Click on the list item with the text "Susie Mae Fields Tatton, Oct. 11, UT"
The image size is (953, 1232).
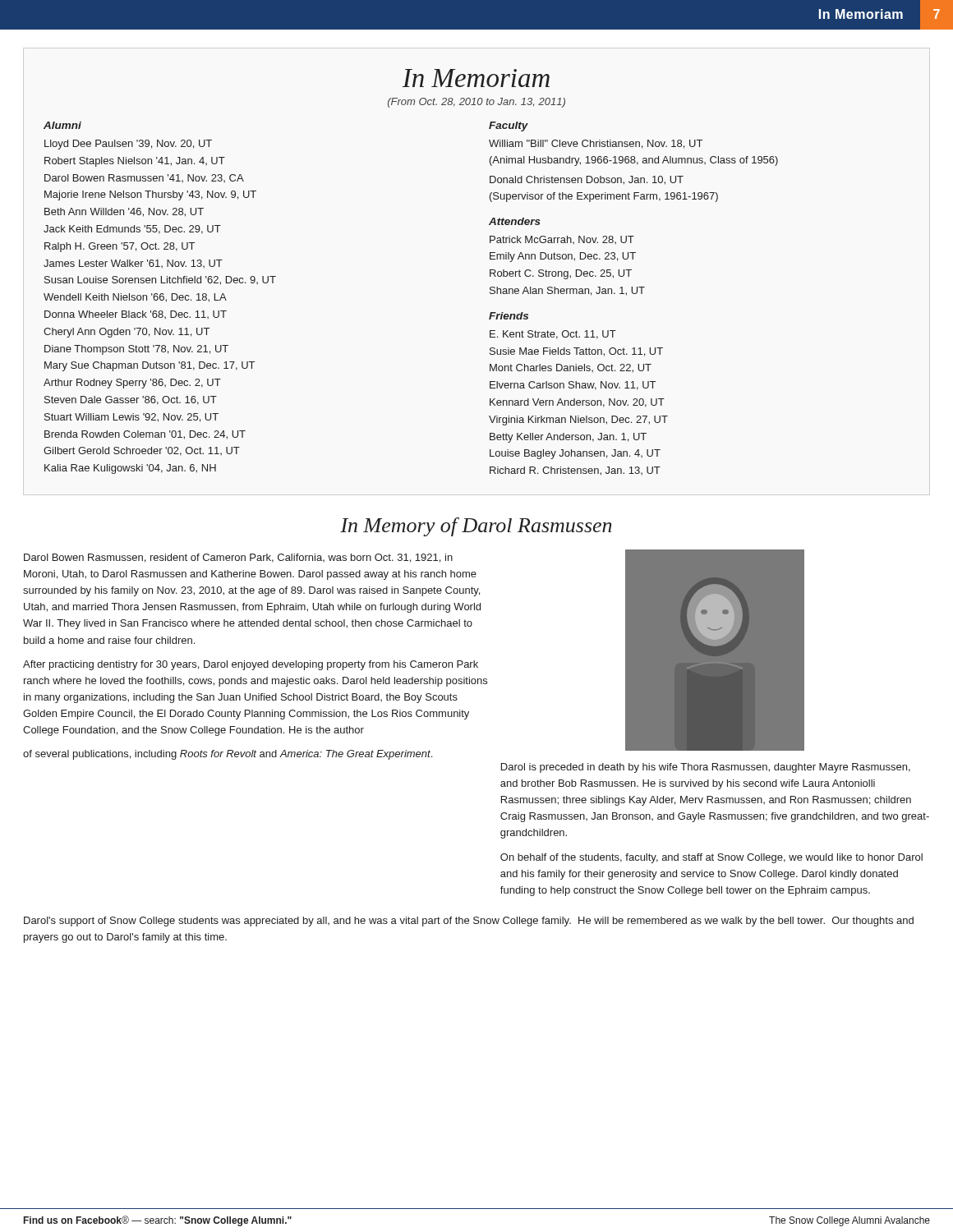tap(576, 351)
